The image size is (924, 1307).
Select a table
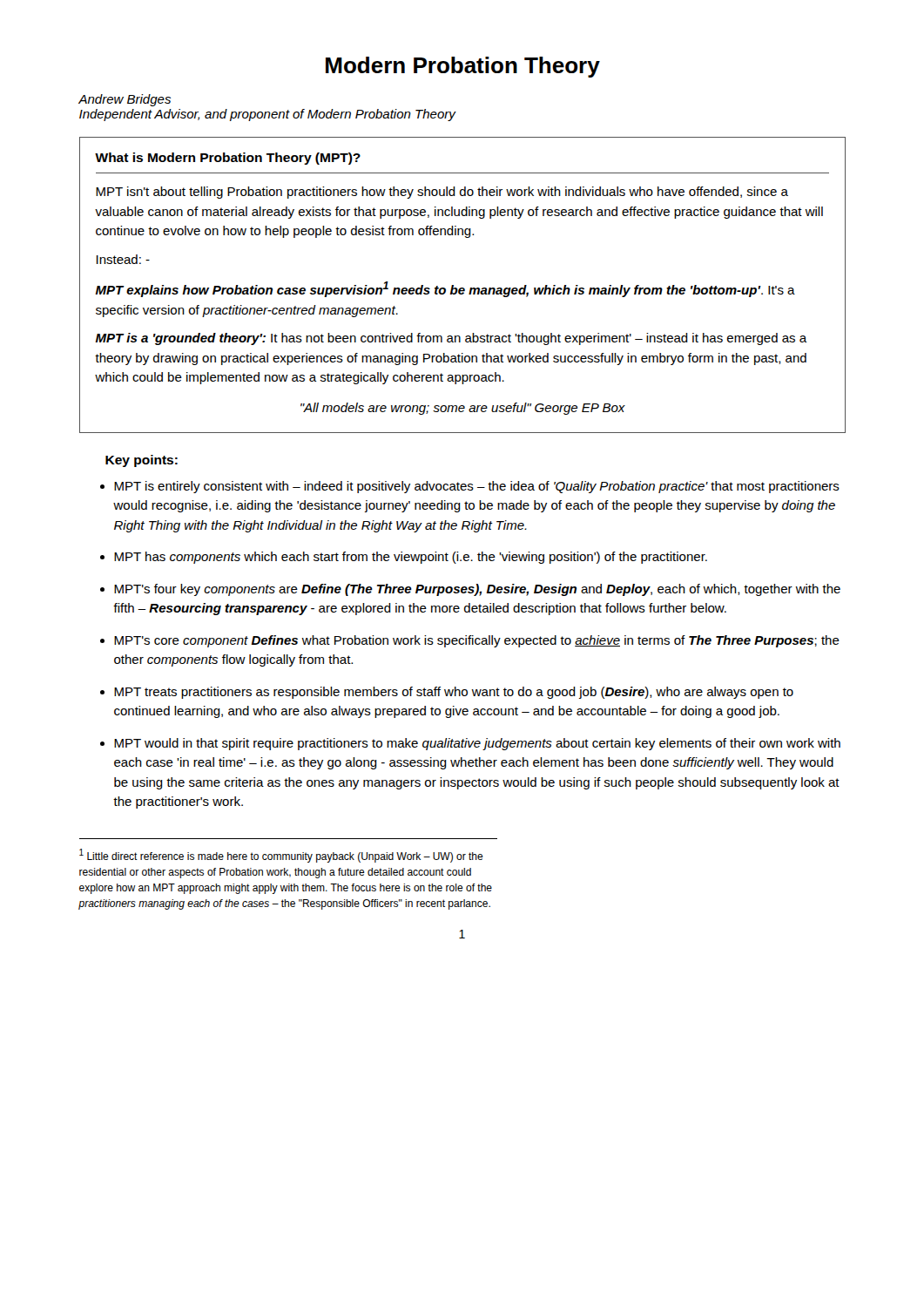click(x=462, y=285)
